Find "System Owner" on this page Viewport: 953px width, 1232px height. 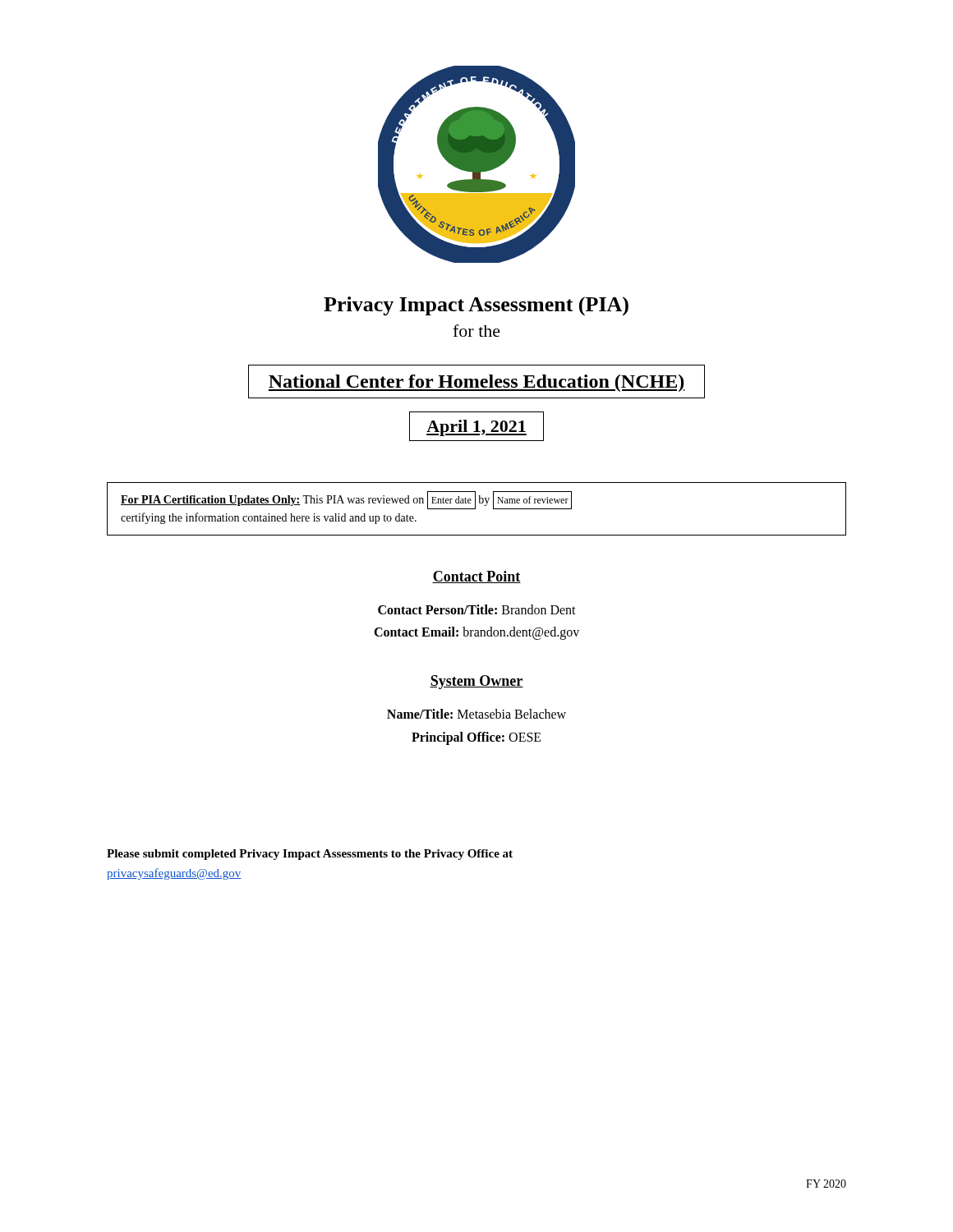(476, 681)
